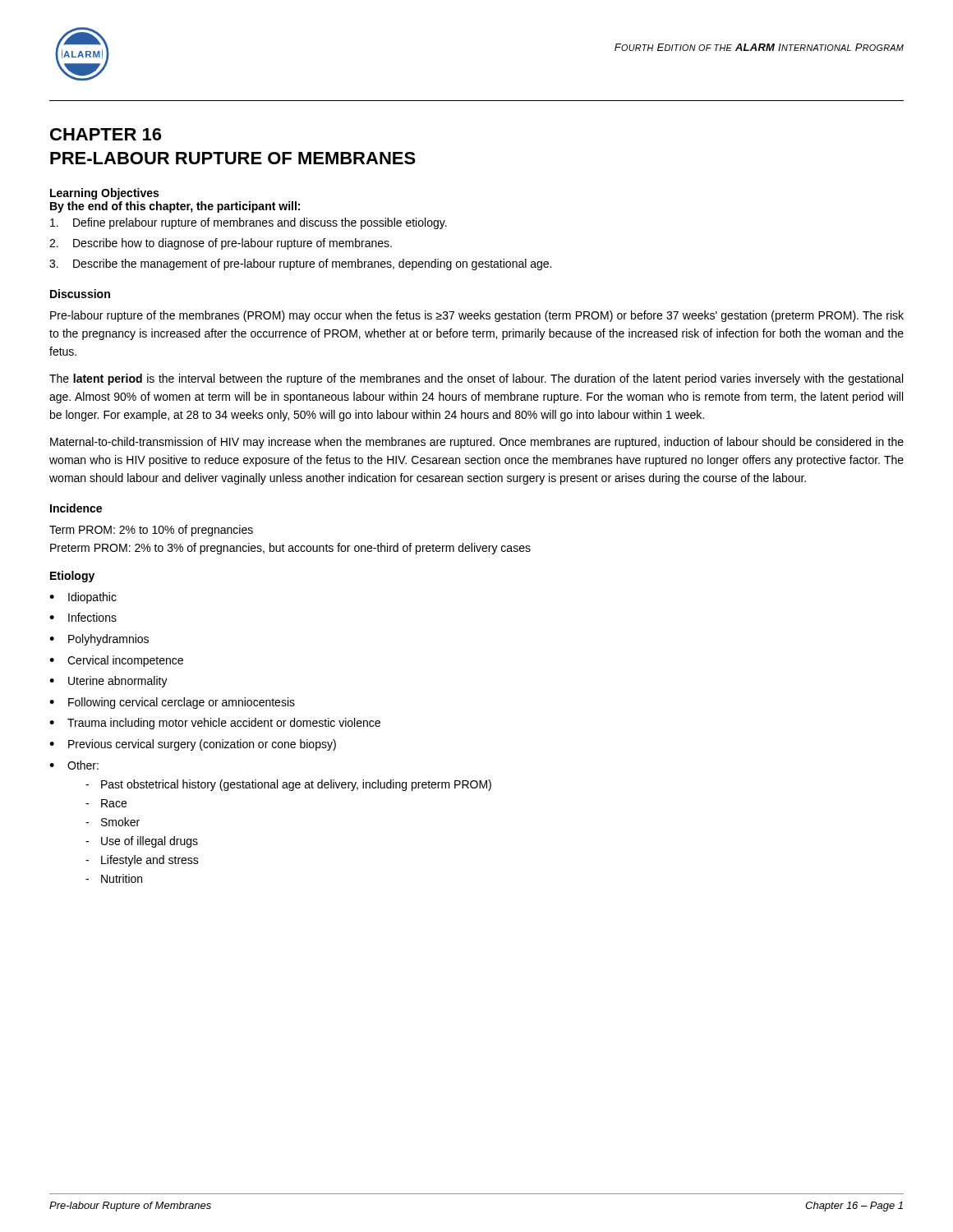953x1232 pixels.
Task: Find the list item that says "•Following cervical cerclage or amniocentesis"
Action: pyautogui.click(x=172, y=703)
